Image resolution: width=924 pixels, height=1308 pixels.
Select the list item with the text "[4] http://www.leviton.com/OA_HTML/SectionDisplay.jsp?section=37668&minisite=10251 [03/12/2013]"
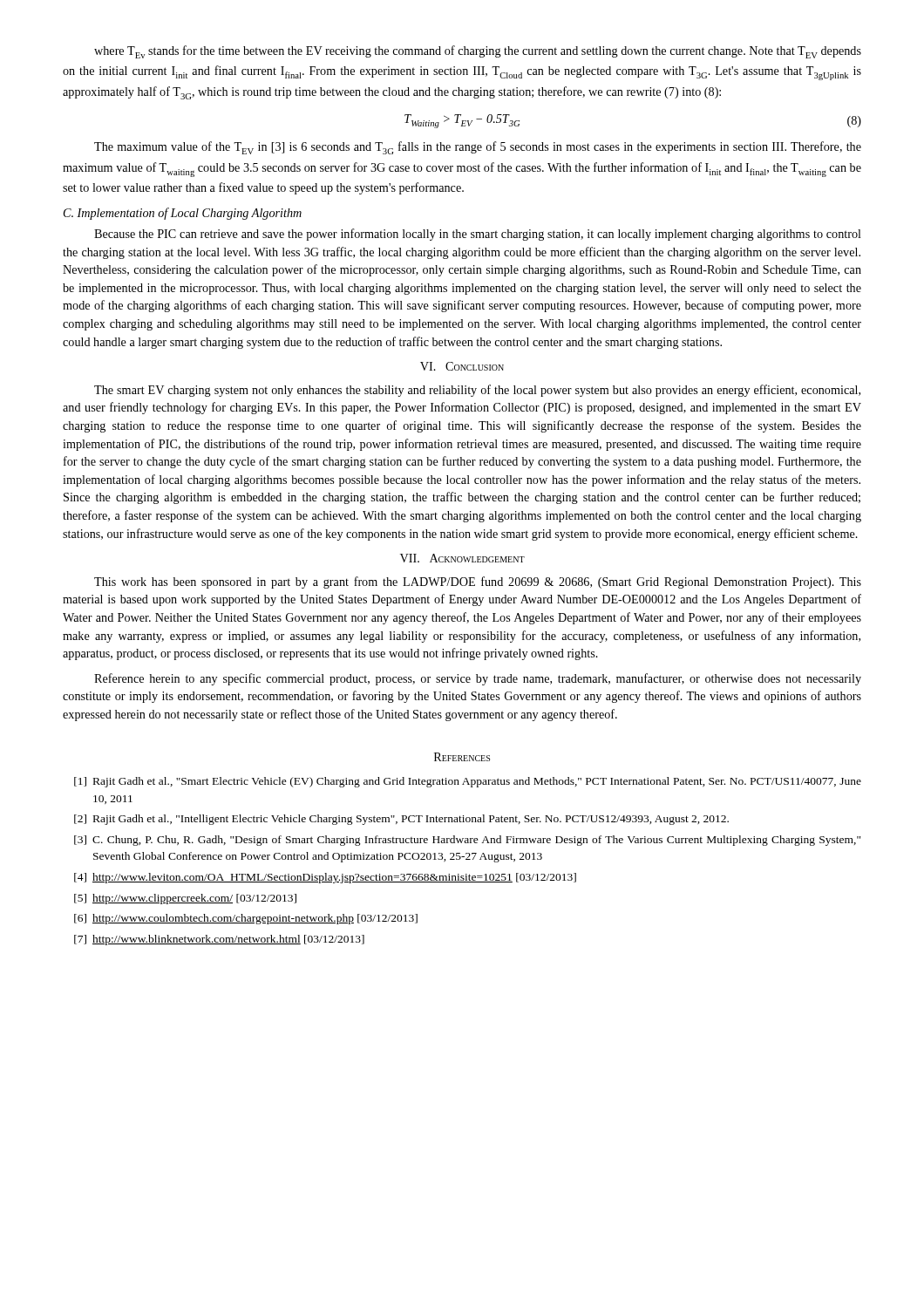point(462,877)
